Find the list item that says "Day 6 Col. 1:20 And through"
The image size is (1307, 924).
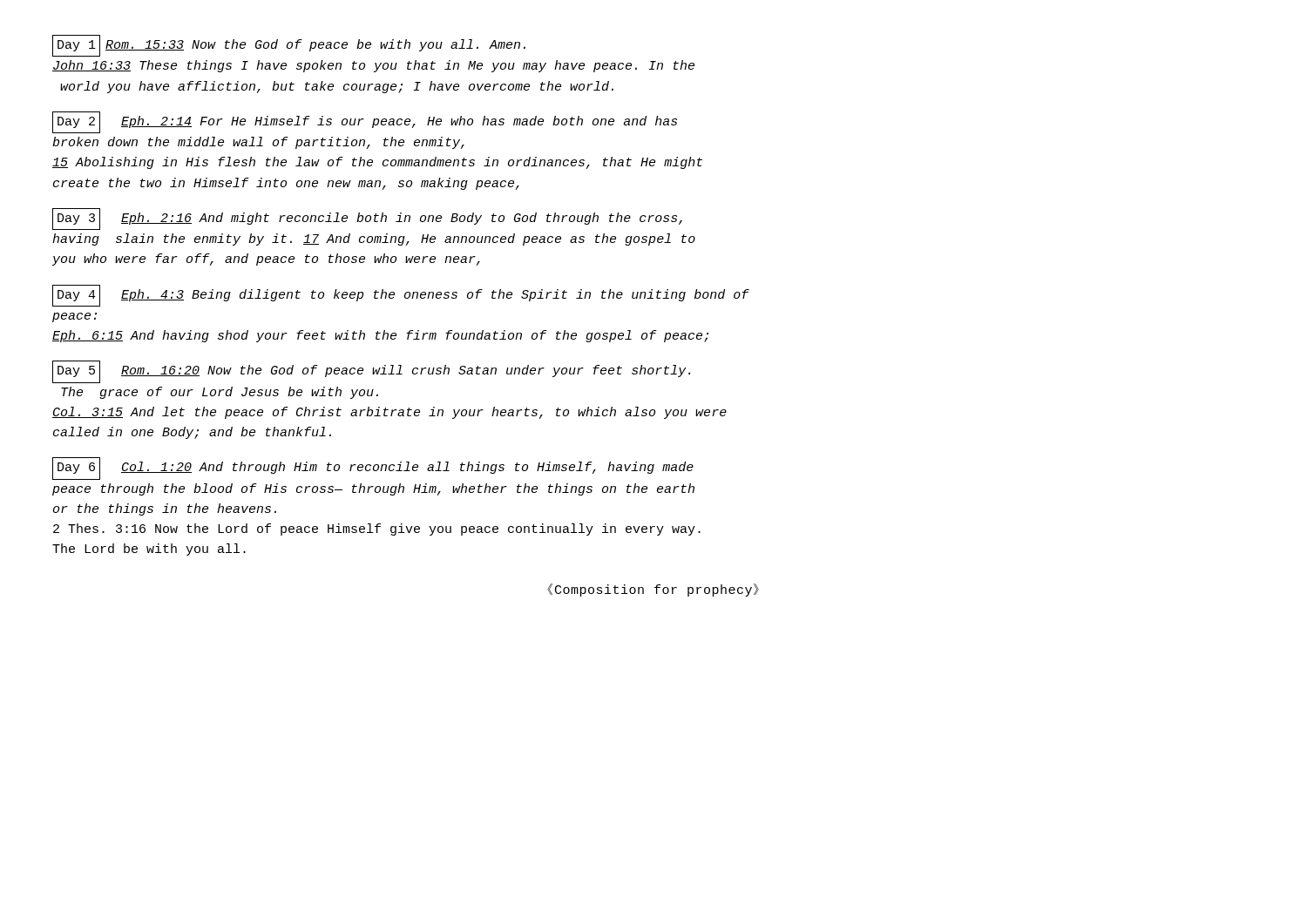[x=373, y=469]
